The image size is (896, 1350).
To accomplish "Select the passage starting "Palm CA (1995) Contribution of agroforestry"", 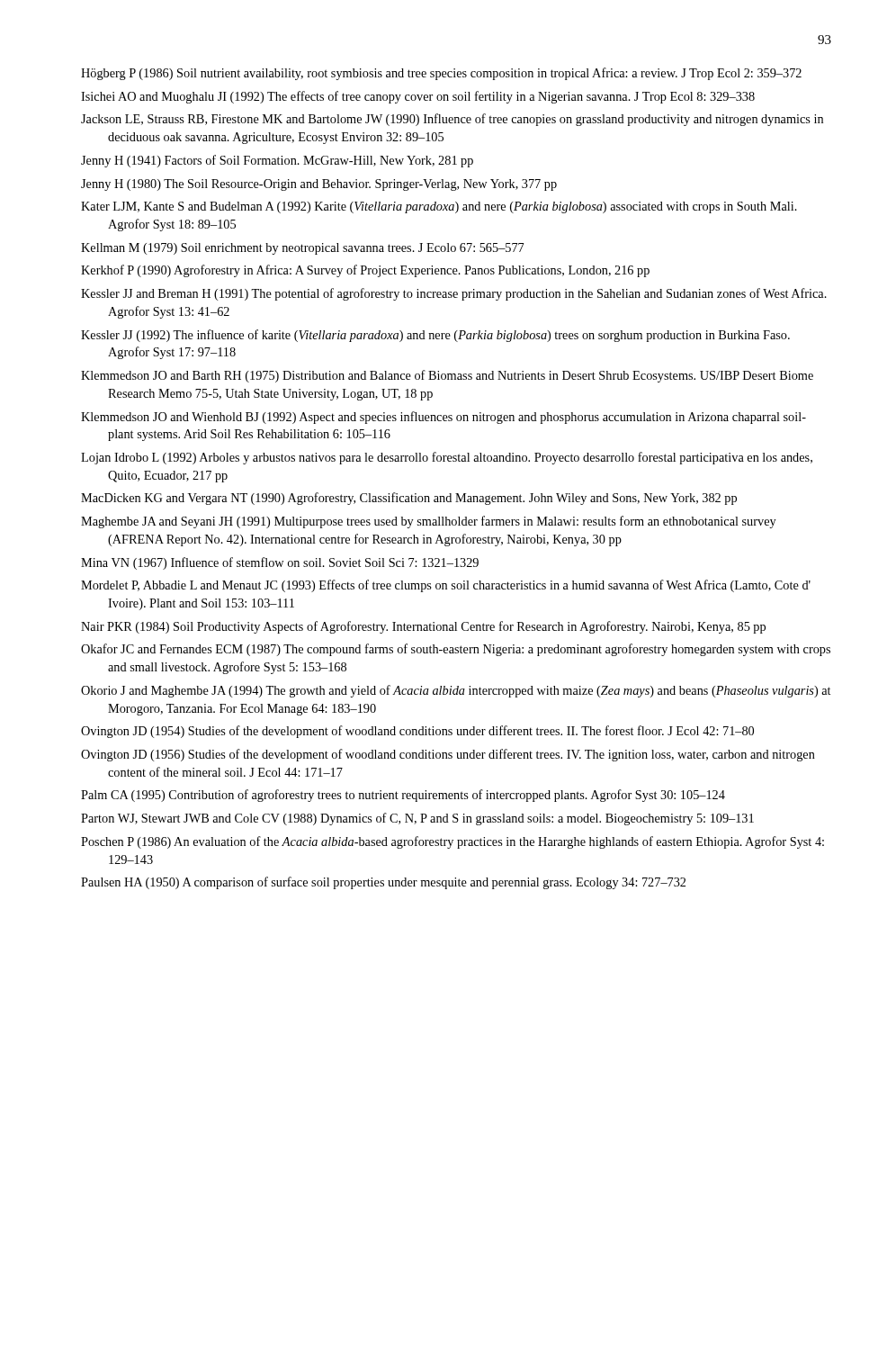I will click(403, 795).
